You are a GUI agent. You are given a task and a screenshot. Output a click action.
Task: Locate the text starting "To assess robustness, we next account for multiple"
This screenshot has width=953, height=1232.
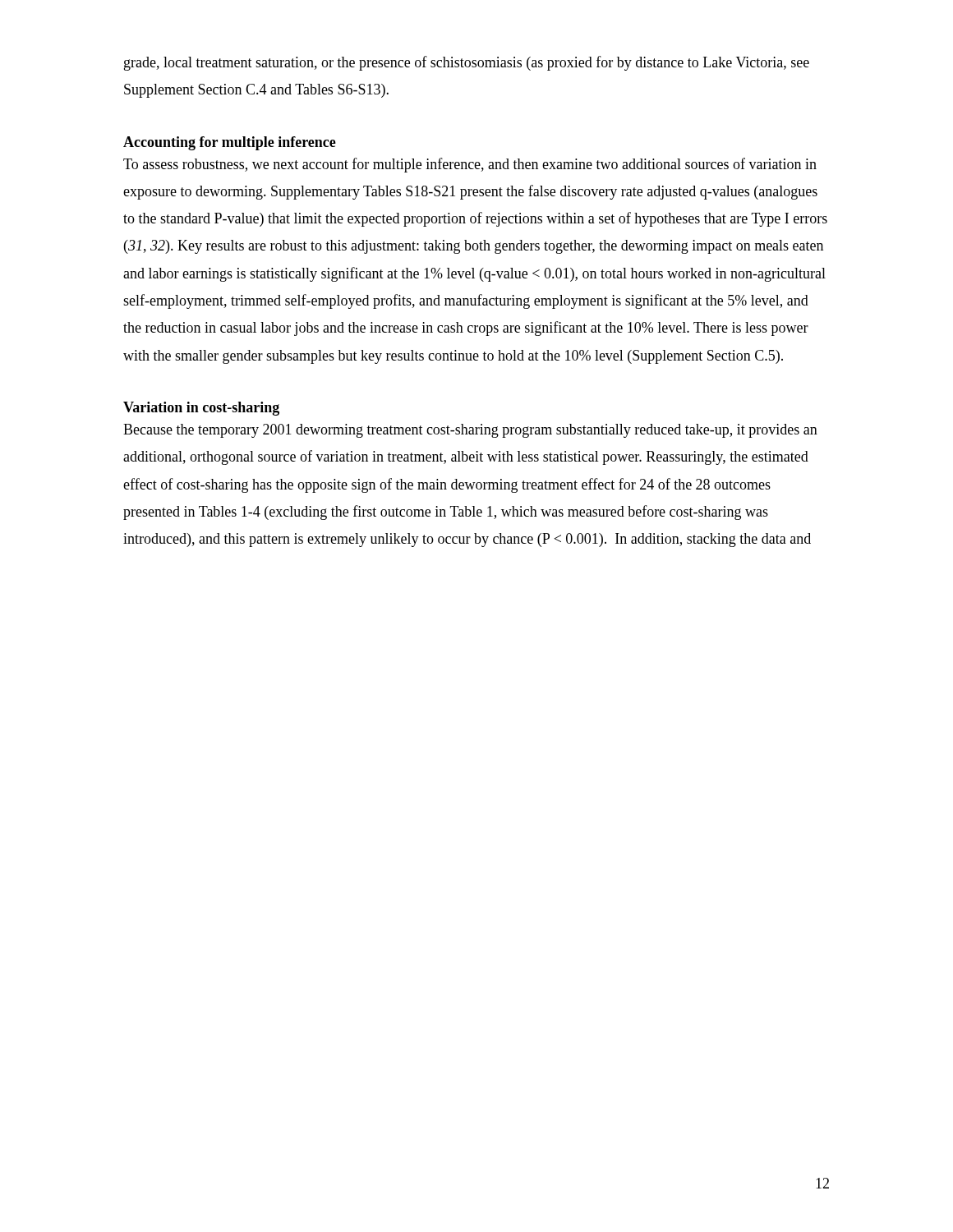click(x=476, y=260)
